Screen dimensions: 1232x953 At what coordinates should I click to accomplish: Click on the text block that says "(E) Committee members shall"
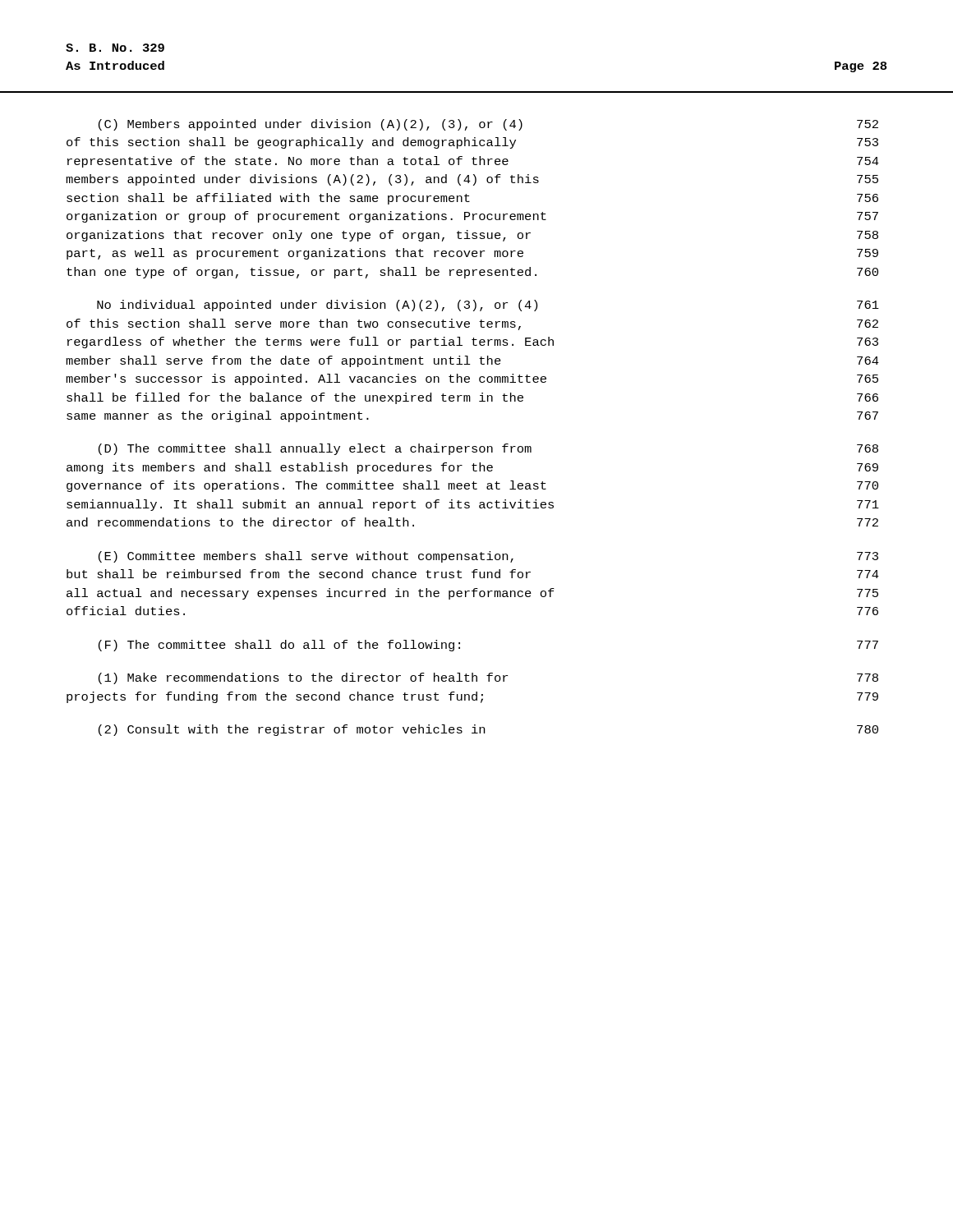(476, 585)
